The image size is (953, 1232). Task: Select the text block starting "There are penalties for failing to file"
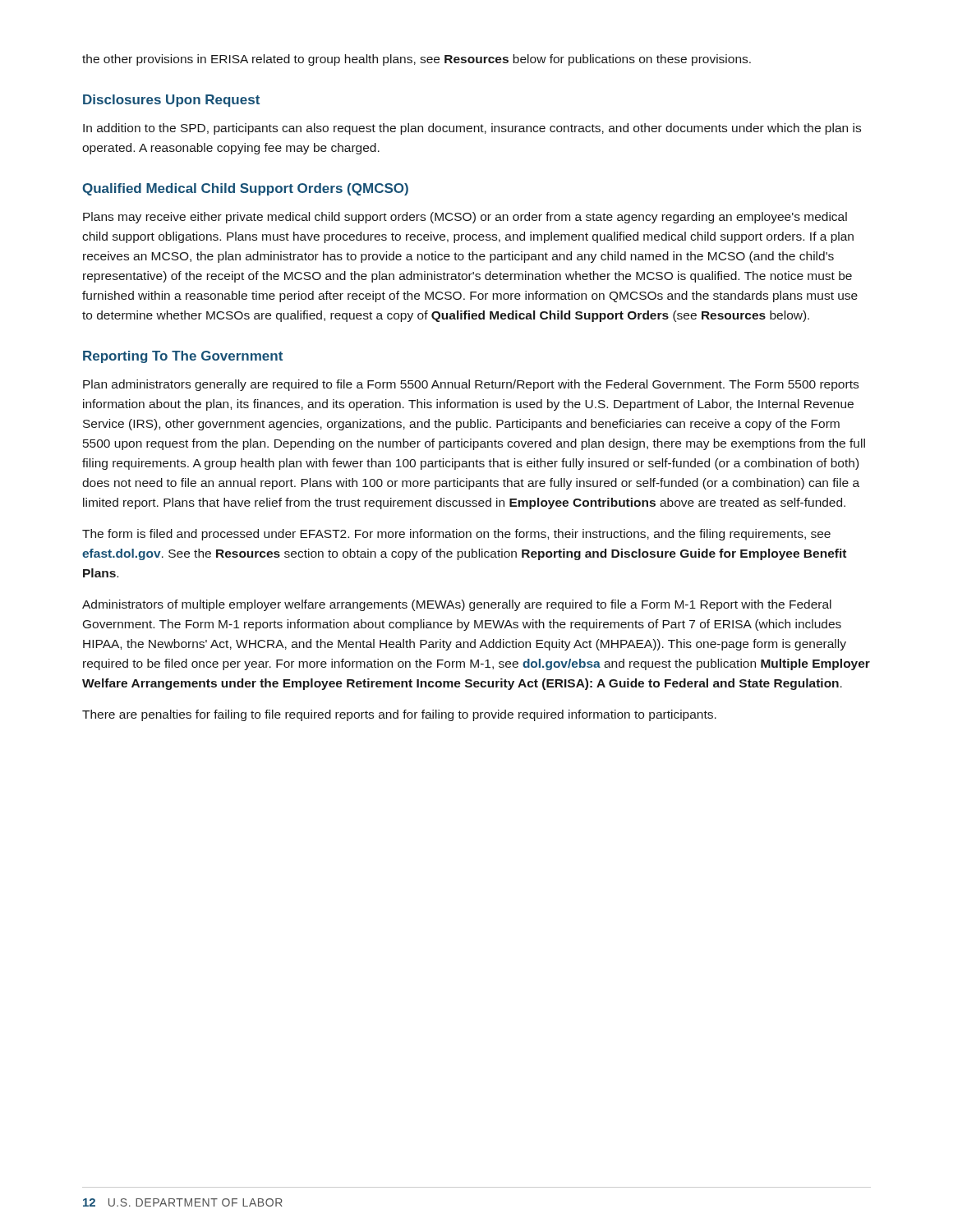[x=400, y=714]
